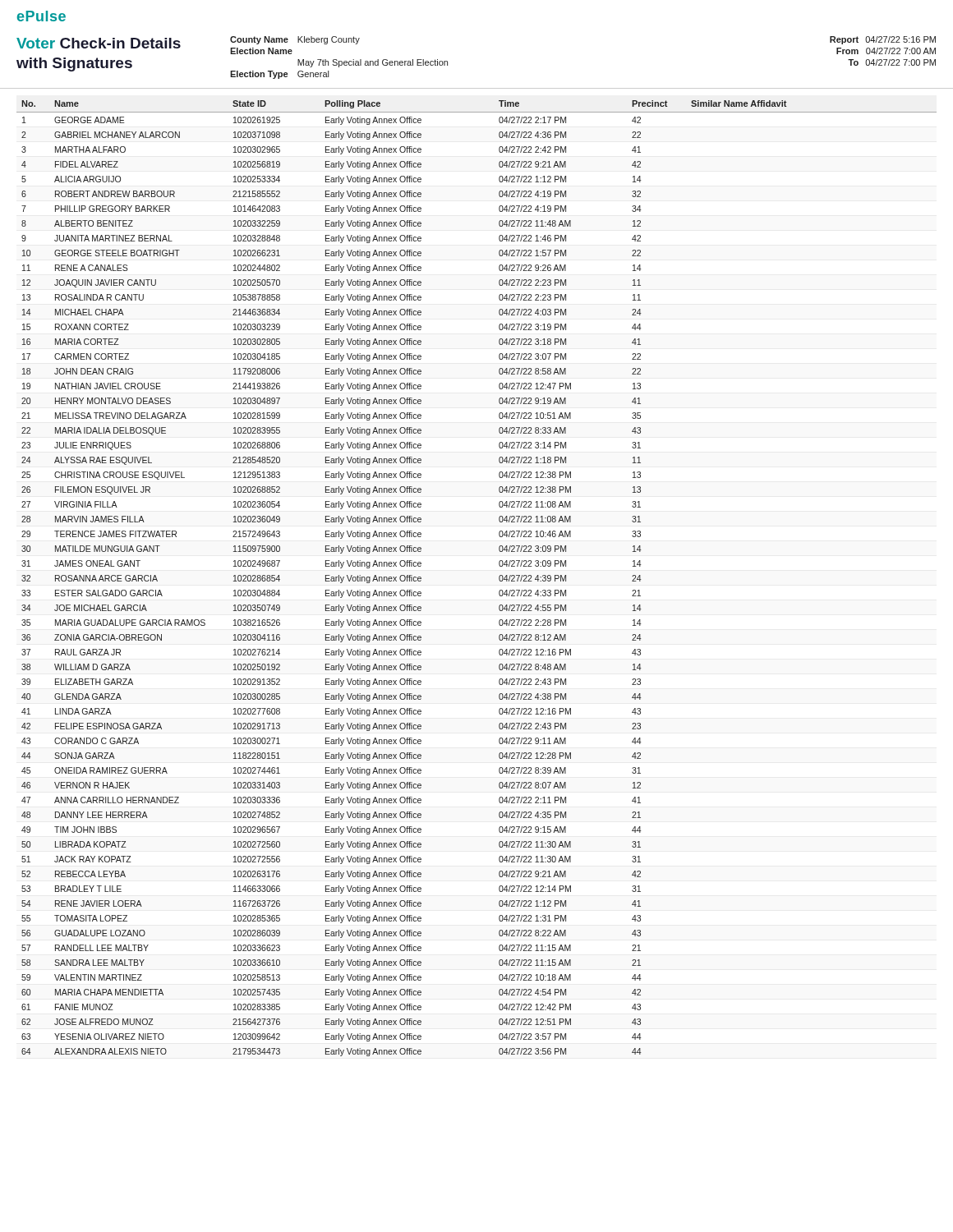Find the table that mentions "04/27/22 4:19 PM"
Image resolution: width=953 pixels, height=1232 pixels.
coord(476,574)
